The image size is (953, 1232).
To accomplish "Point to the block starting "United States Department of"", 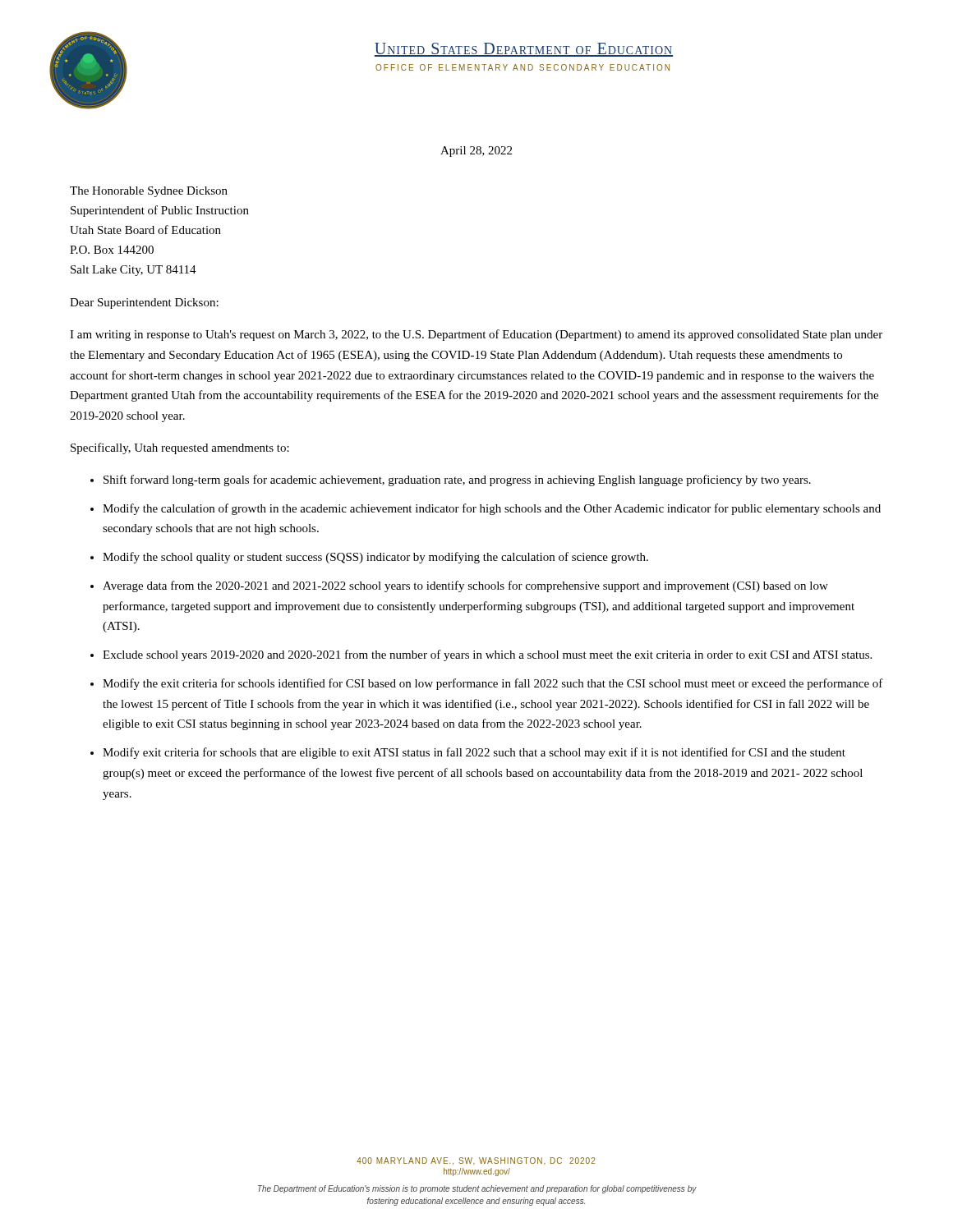I will coord(524,48).
